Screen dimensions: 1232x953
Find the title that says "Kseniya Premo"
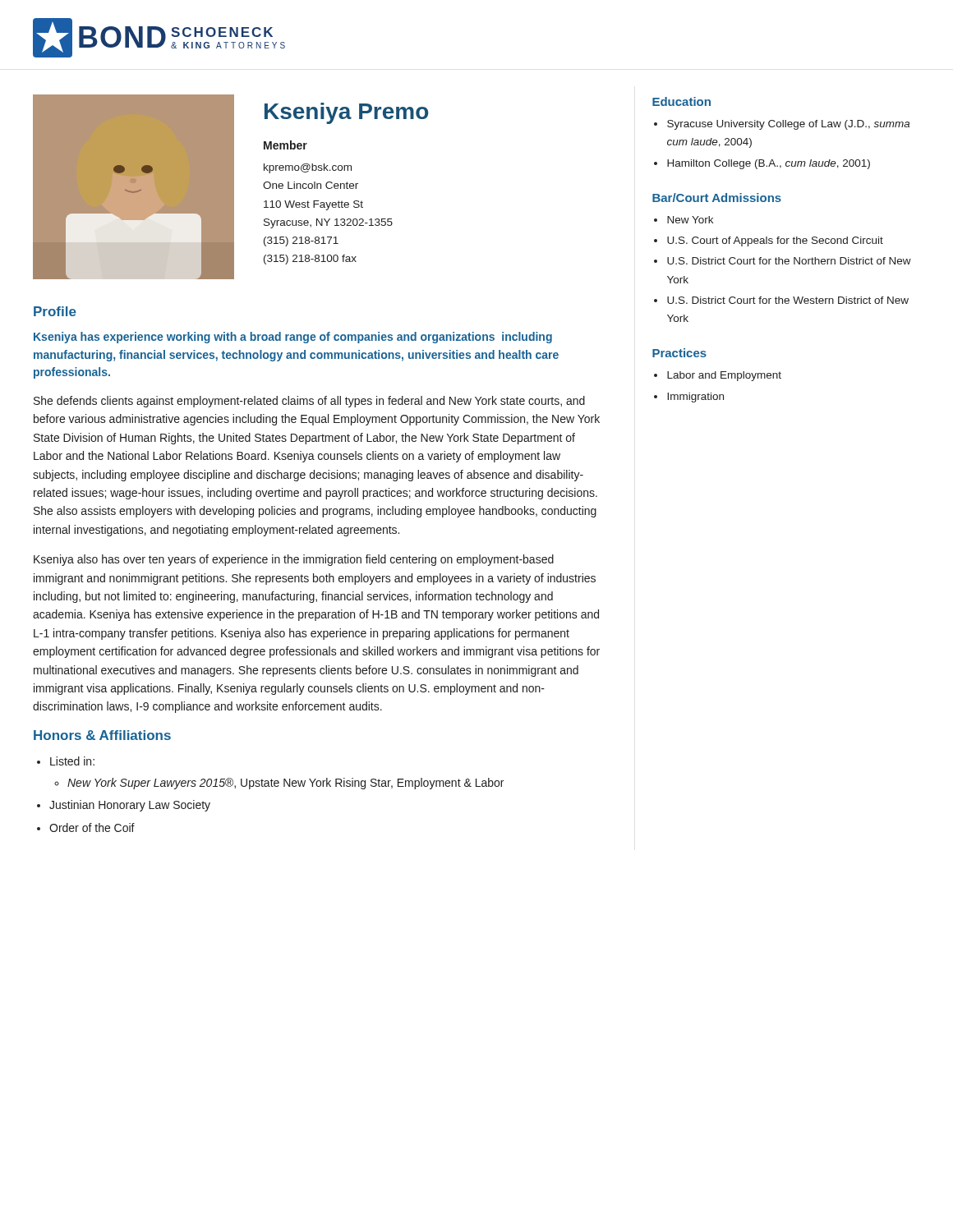point(346,111)
